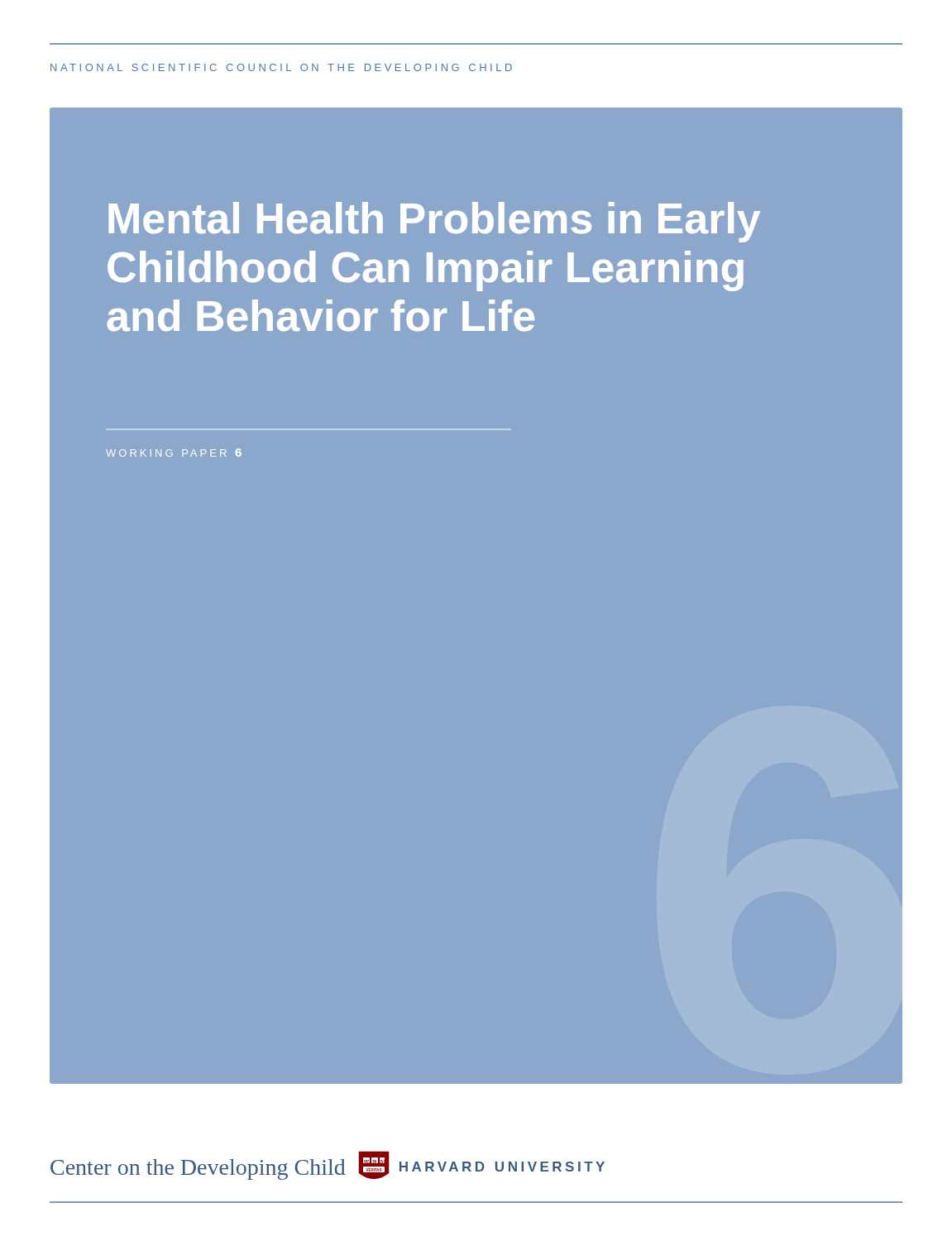The height and width of the screenshot is (1241, 952).
Task: Find the text that reads "WORKING PAPER 6"
Action: tap(175, 452)
